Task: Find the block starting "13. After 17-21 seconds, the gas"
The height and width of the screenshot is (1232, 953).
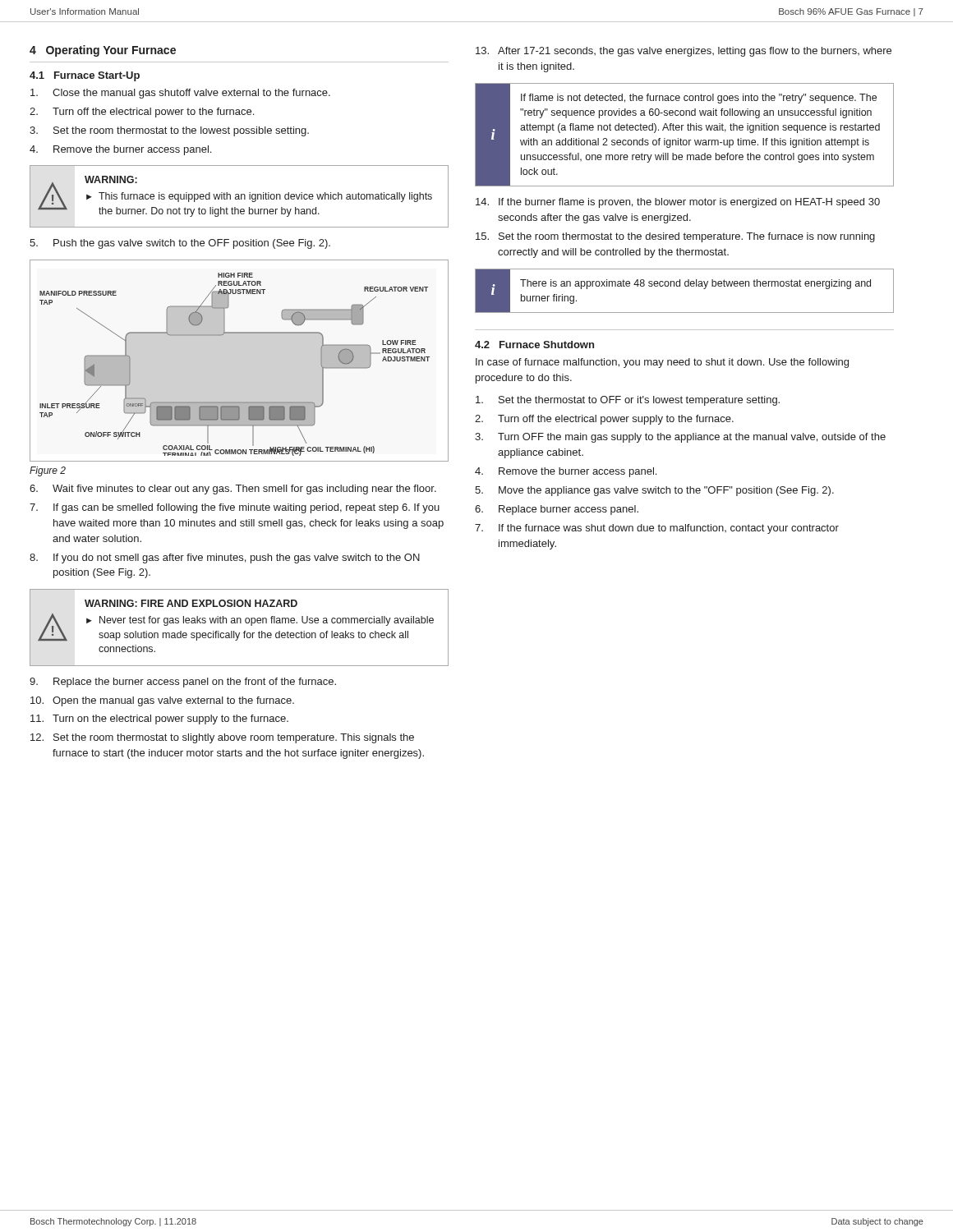Action: pyautogui.click(x=684, y=59)
